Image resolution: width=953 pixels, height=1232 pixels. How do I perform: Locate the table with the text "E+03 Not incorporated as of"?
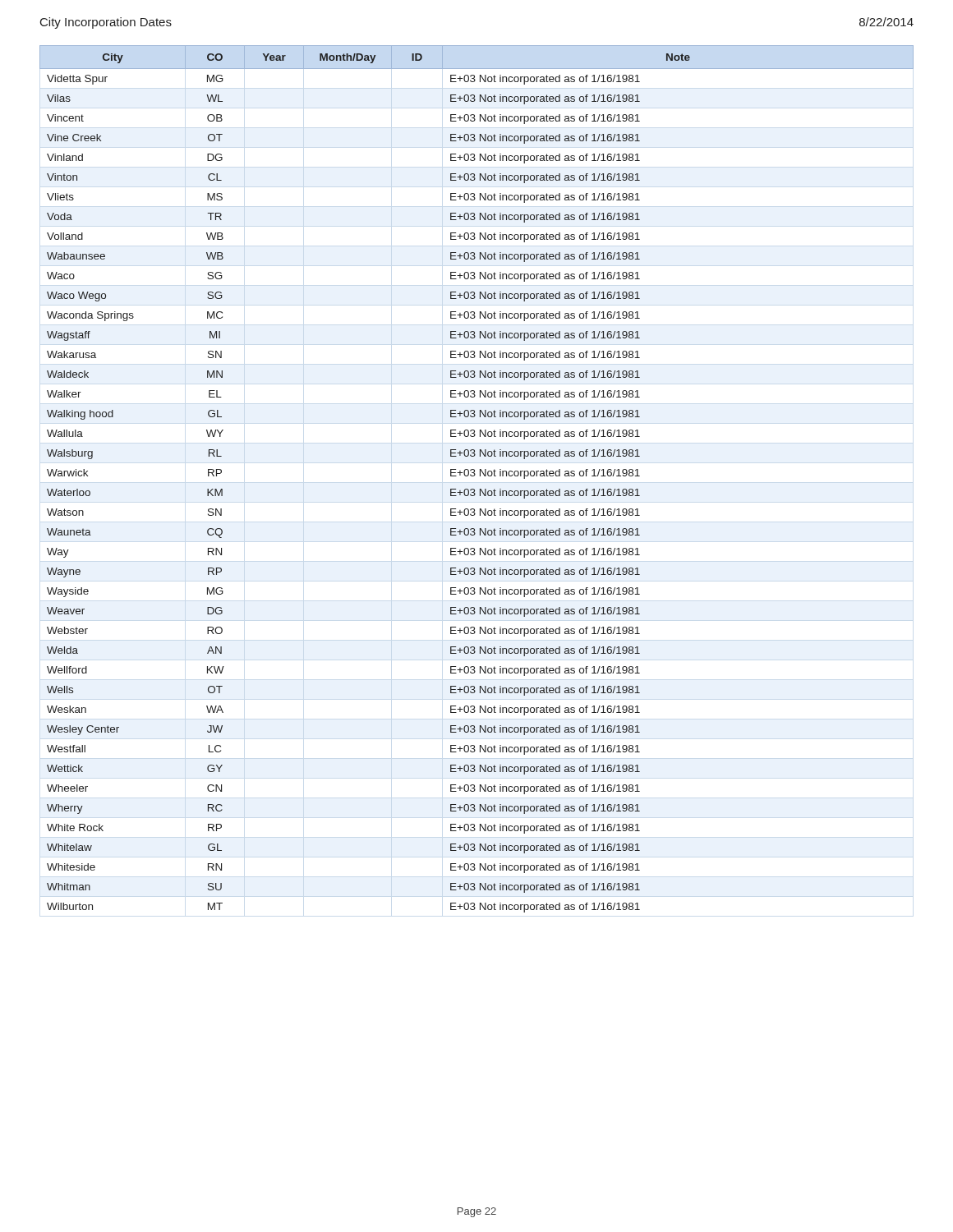[x=476, y=481]
